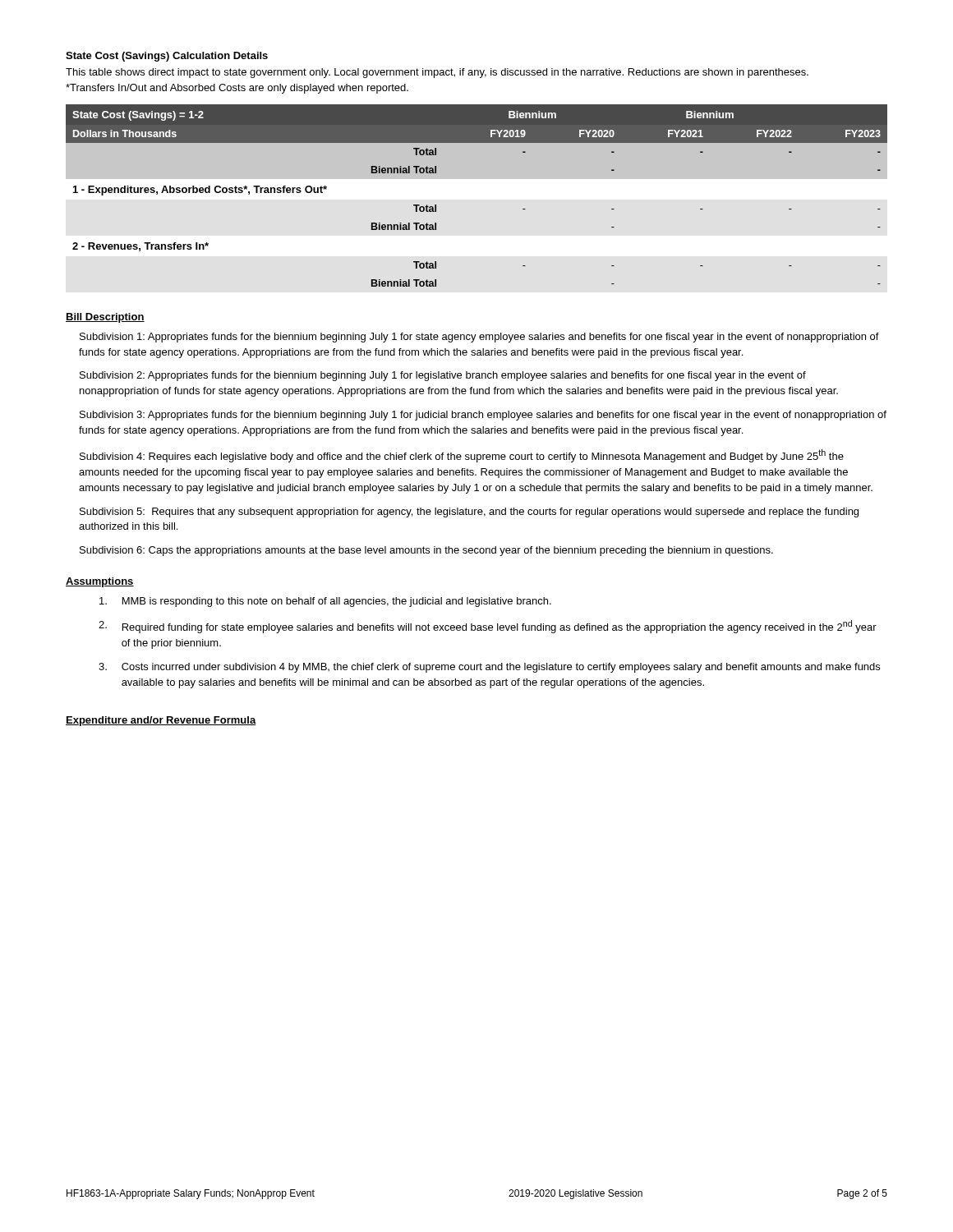This screenshot has height=1232, width=953.
Task: Point to the element starting "Subdivision 3: Appropriates"
Action: (x=483, y=422)
